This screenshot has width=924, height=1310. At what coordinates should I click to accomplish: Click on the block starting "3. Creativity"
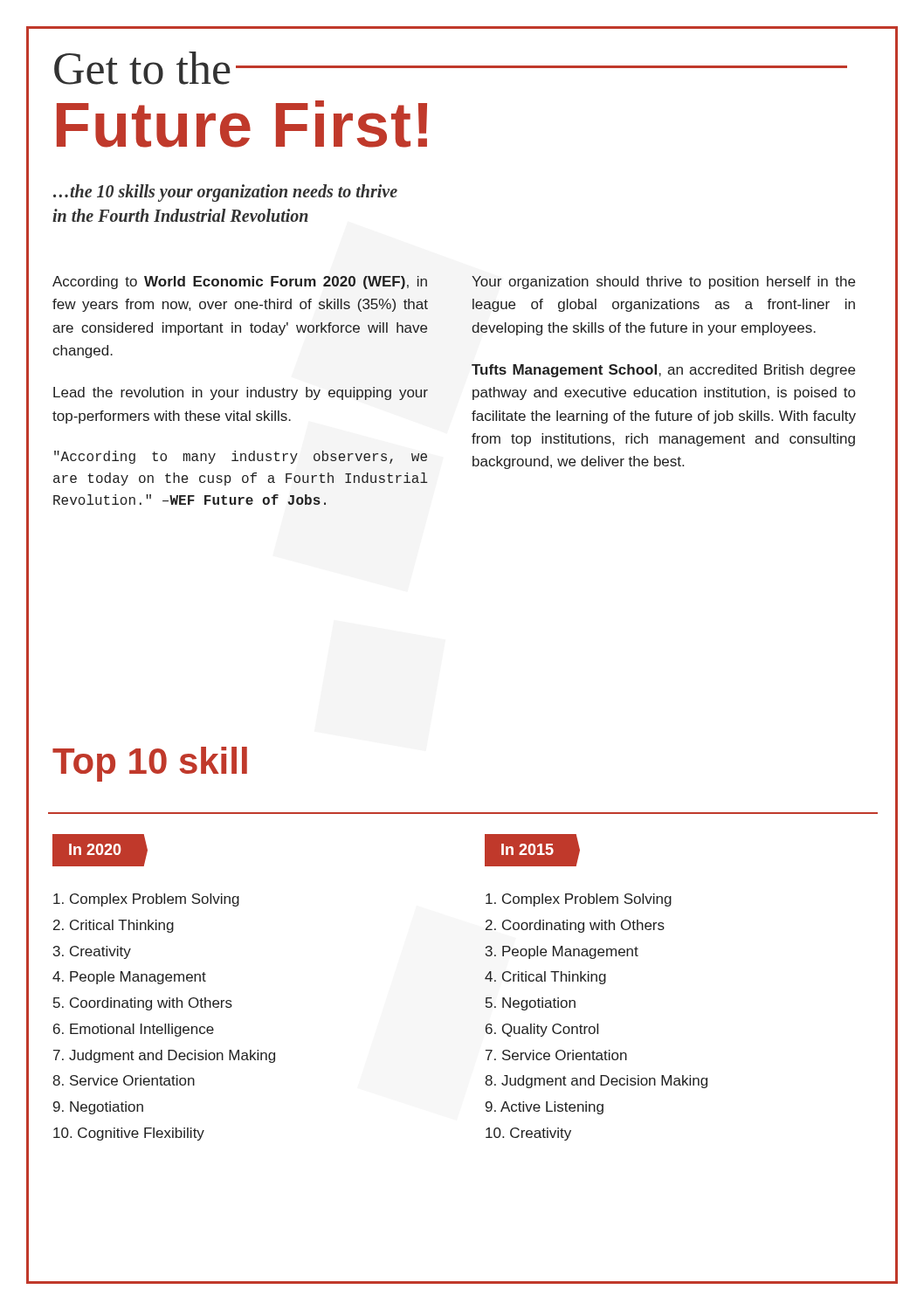pos(92,951)
